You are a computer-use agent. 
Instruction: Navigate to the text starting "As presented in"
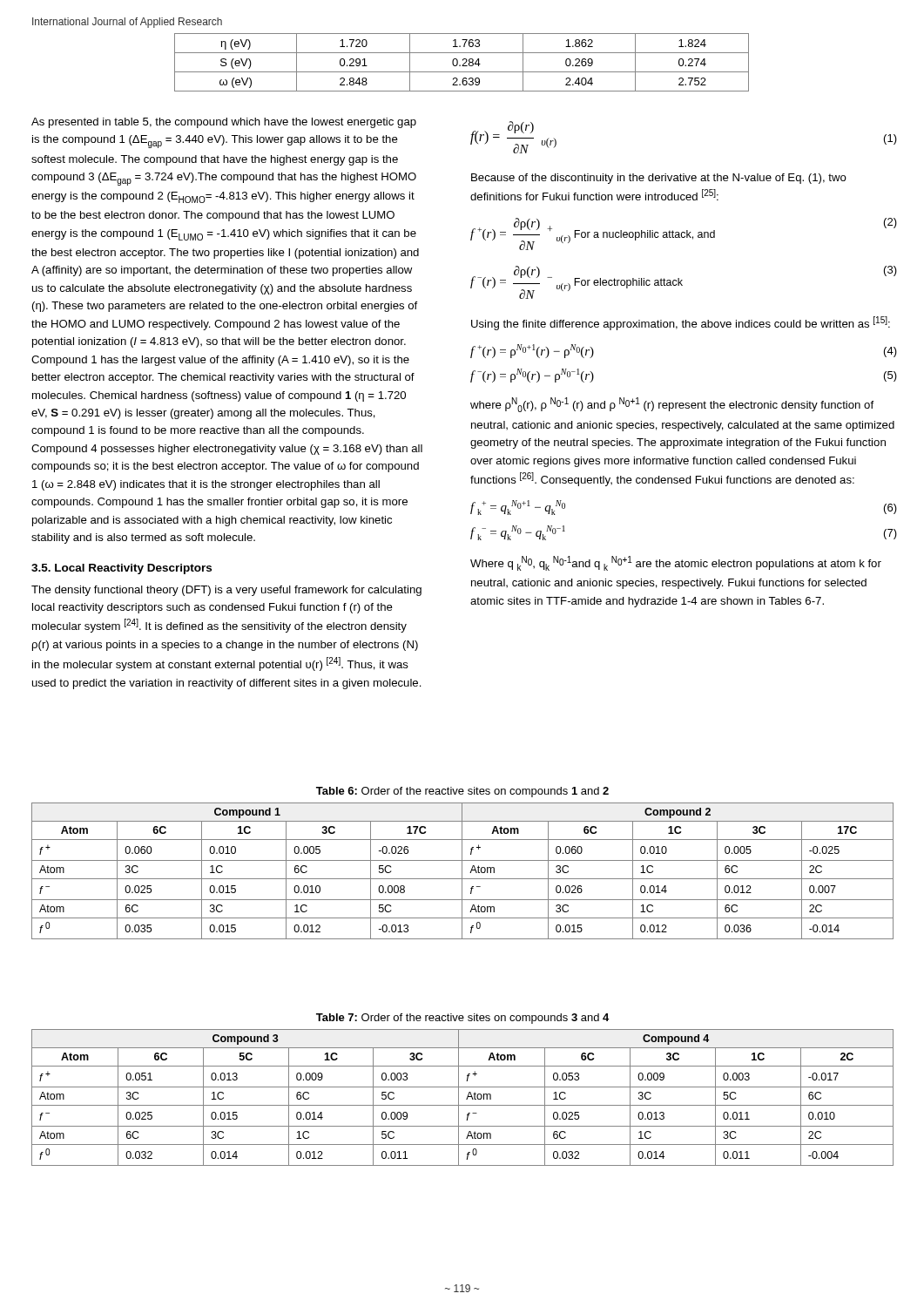(227, 329)
